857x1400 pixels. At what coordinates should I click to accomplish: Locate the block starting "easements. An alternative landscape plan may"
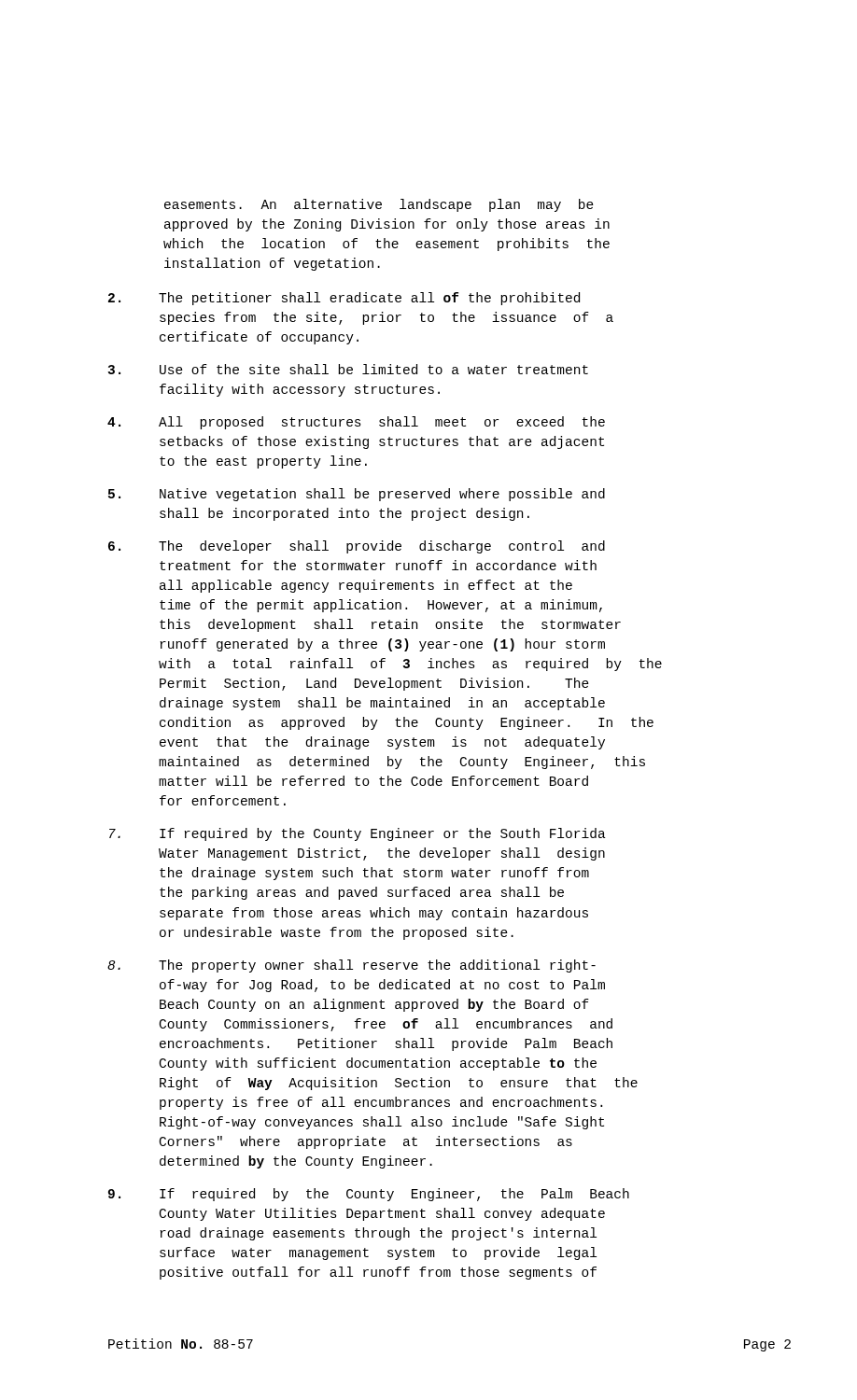pyautogui.click(x=387, y=235)
